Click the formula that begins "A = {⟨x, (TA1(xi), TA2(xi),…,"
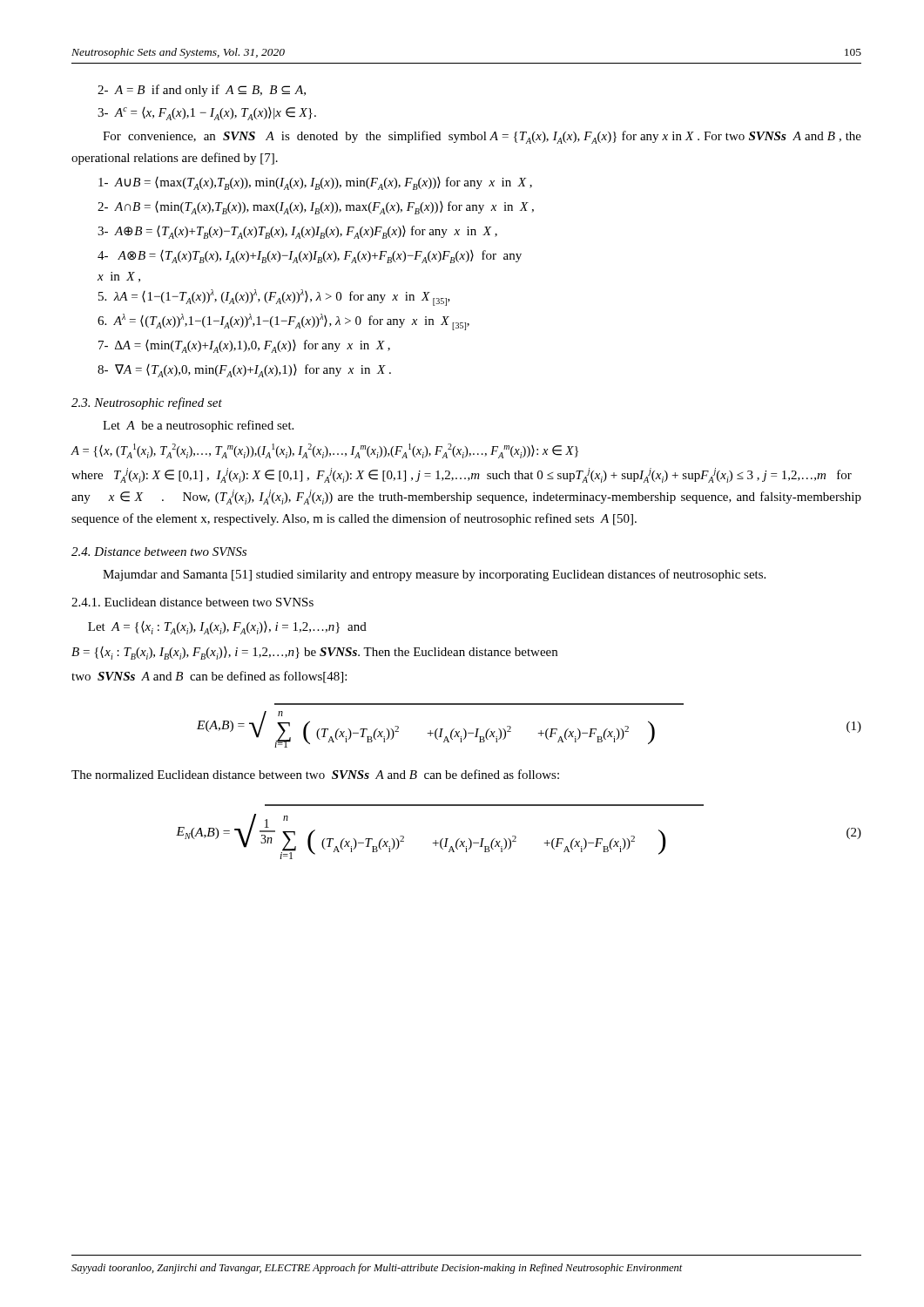The image size is (924, 1307). (x=325, y=451)
